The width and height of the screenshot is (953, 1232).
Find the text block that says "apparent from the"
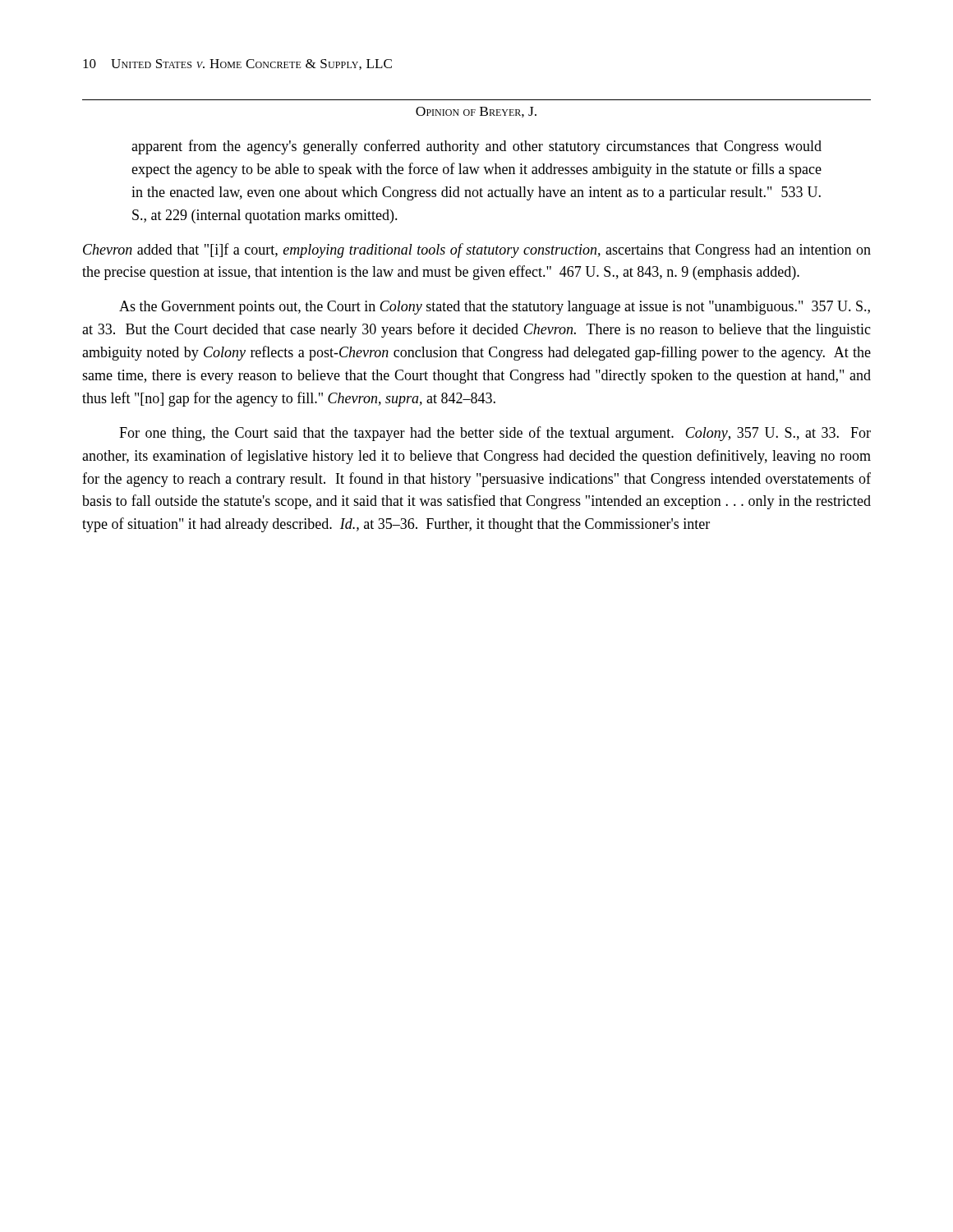click(x=476, y=181)
